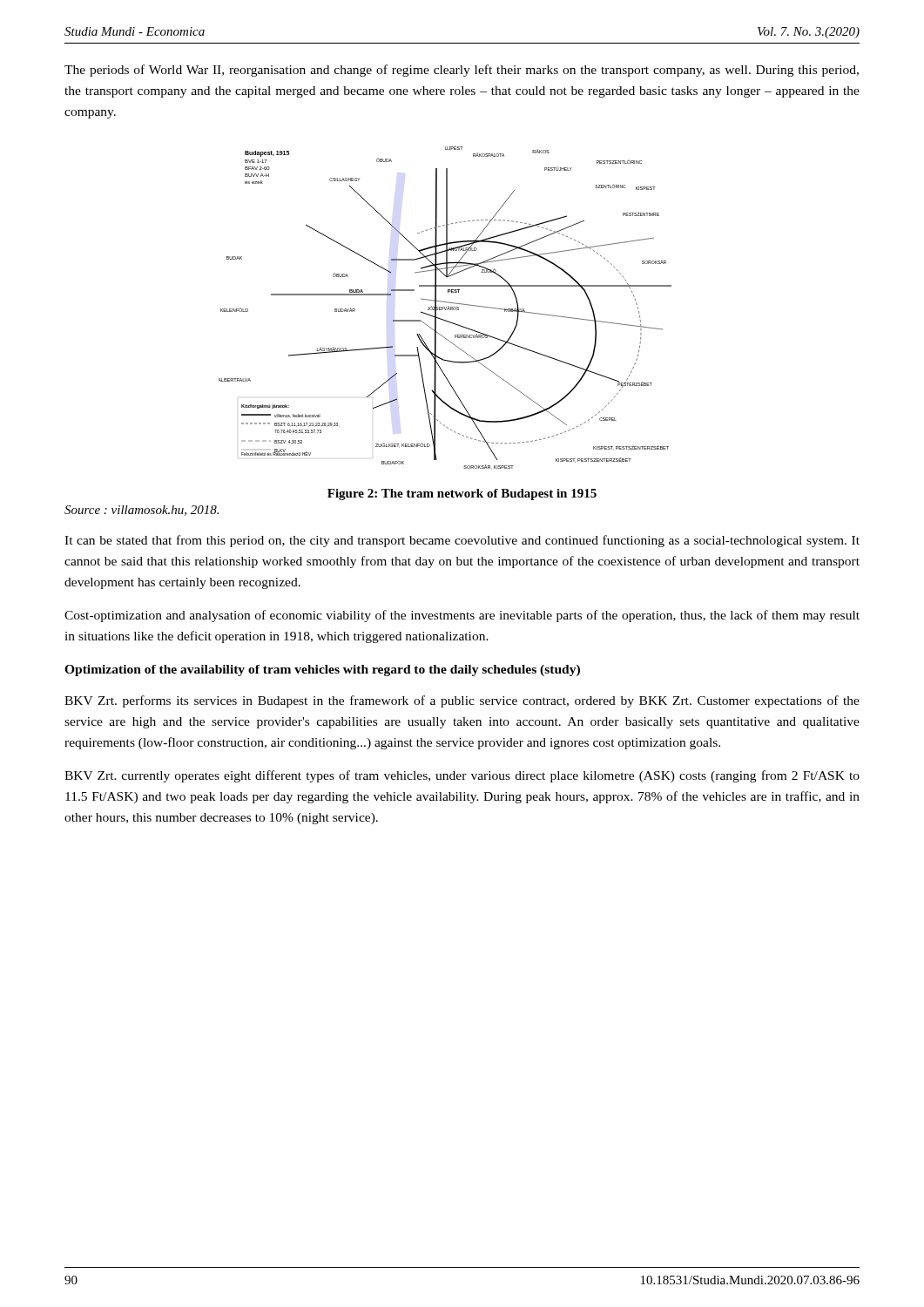
Task: Navigate to the text starting "BKV Zrt. performs its services in Budapest"
Action: pyautogui.click(x=462, y=721)
